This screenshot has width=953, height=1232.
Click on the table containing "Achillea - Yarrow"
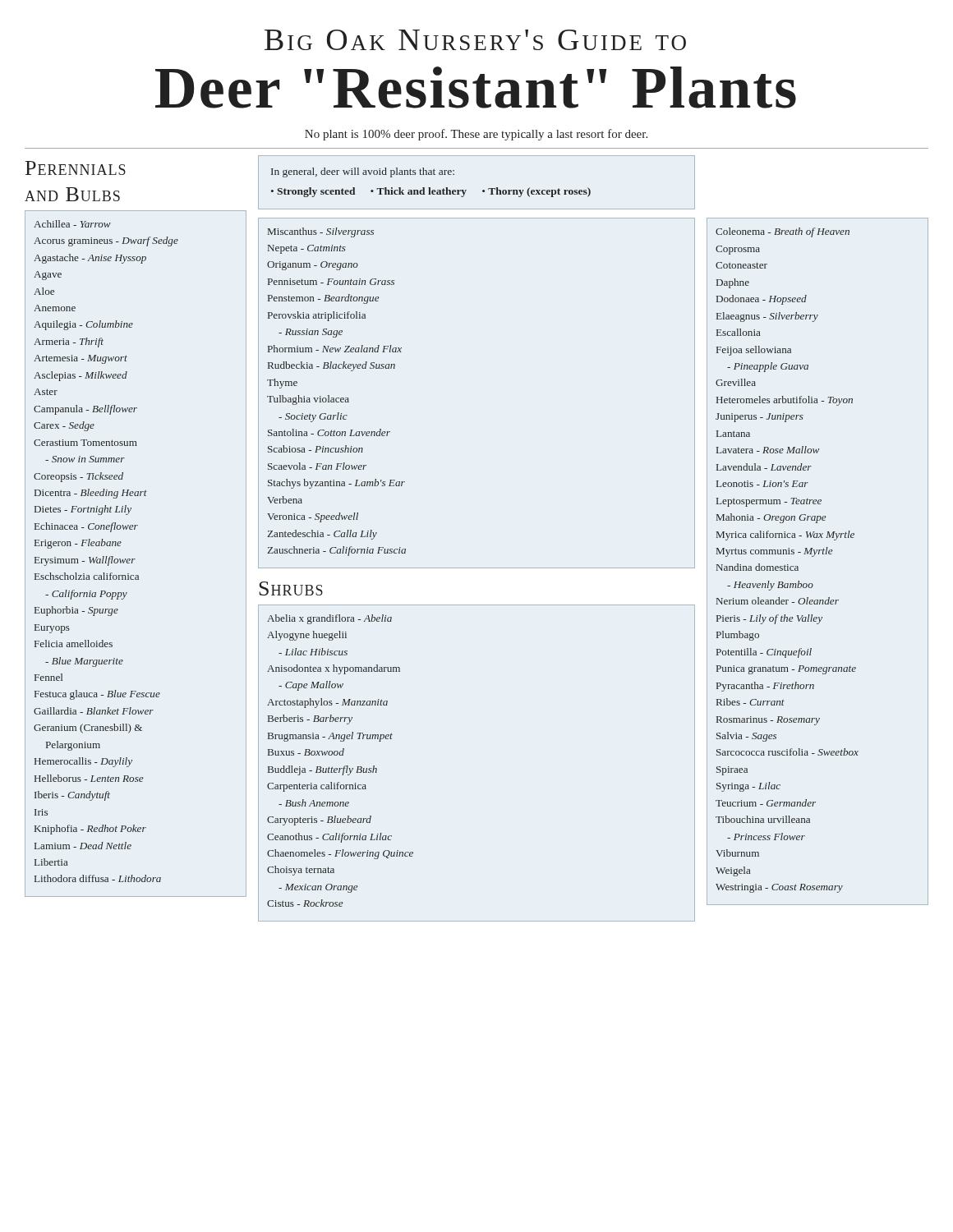coord(136,553)
